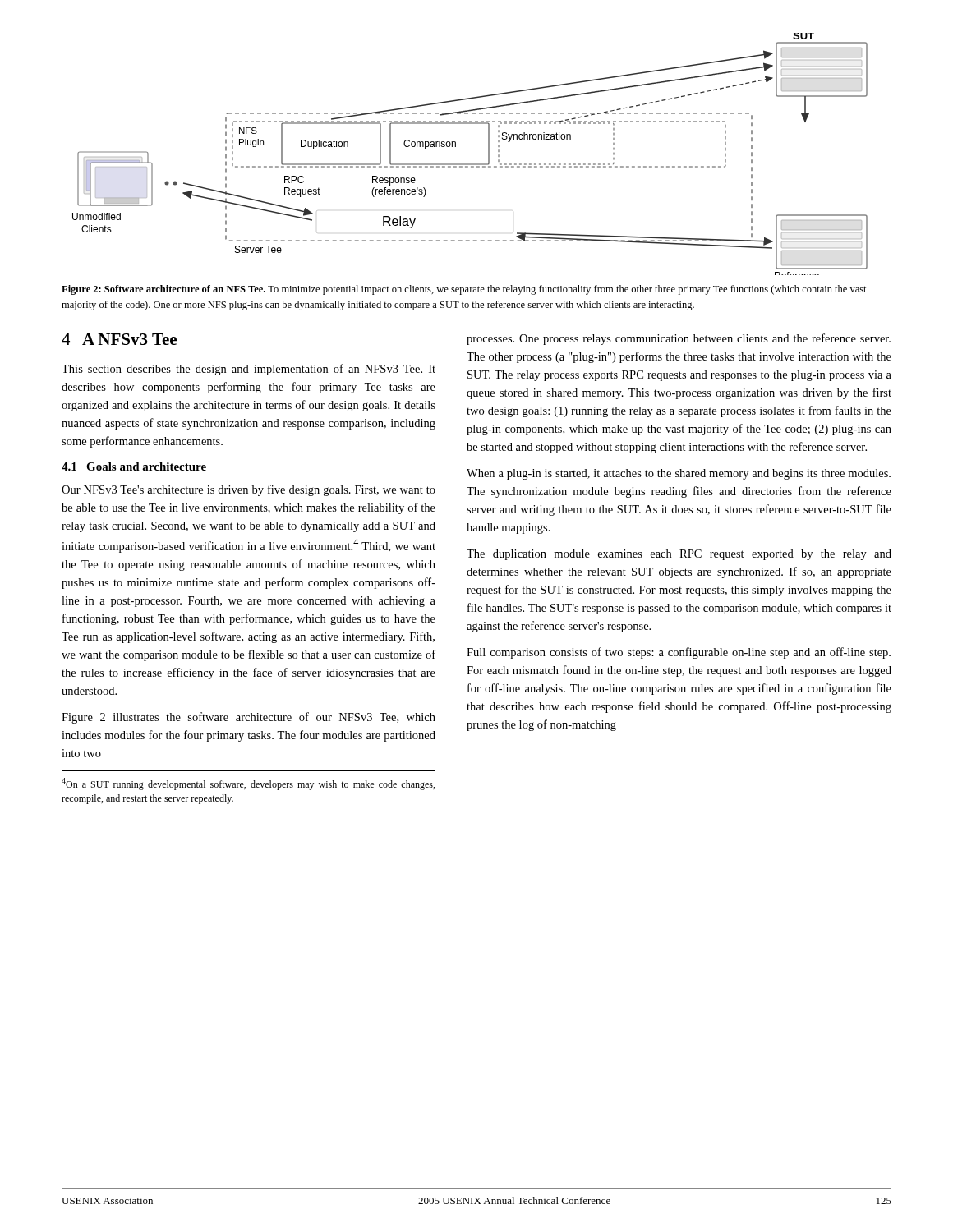
Task: Click on the text starting "4.1 Goals and architecture"
Action: click(134, 467)
